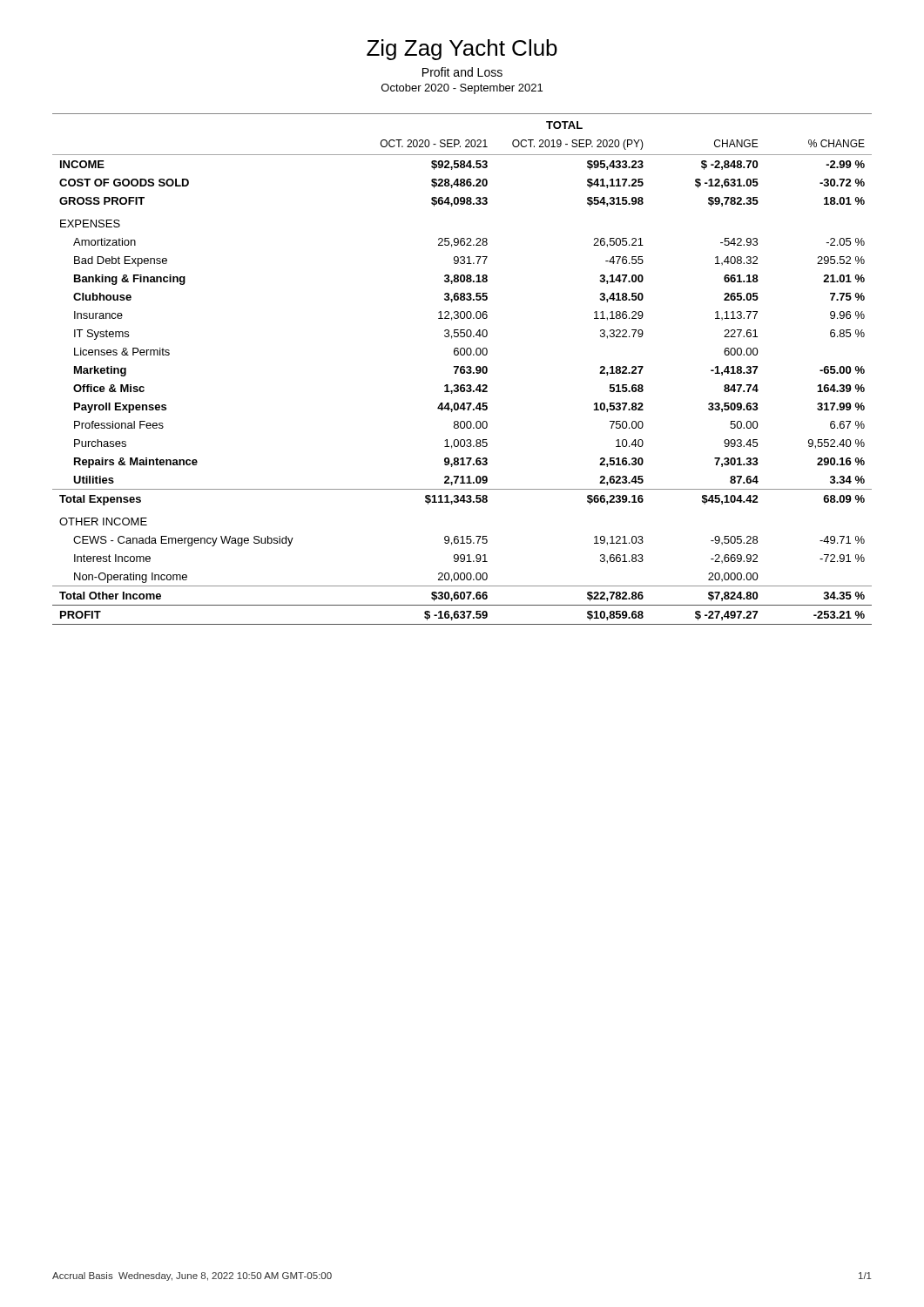Image resolution: width=924 pixels, height=1307 pixels.
Task: Click on the region starting "October 2020 - September"
Action: (x=462, y=88)
